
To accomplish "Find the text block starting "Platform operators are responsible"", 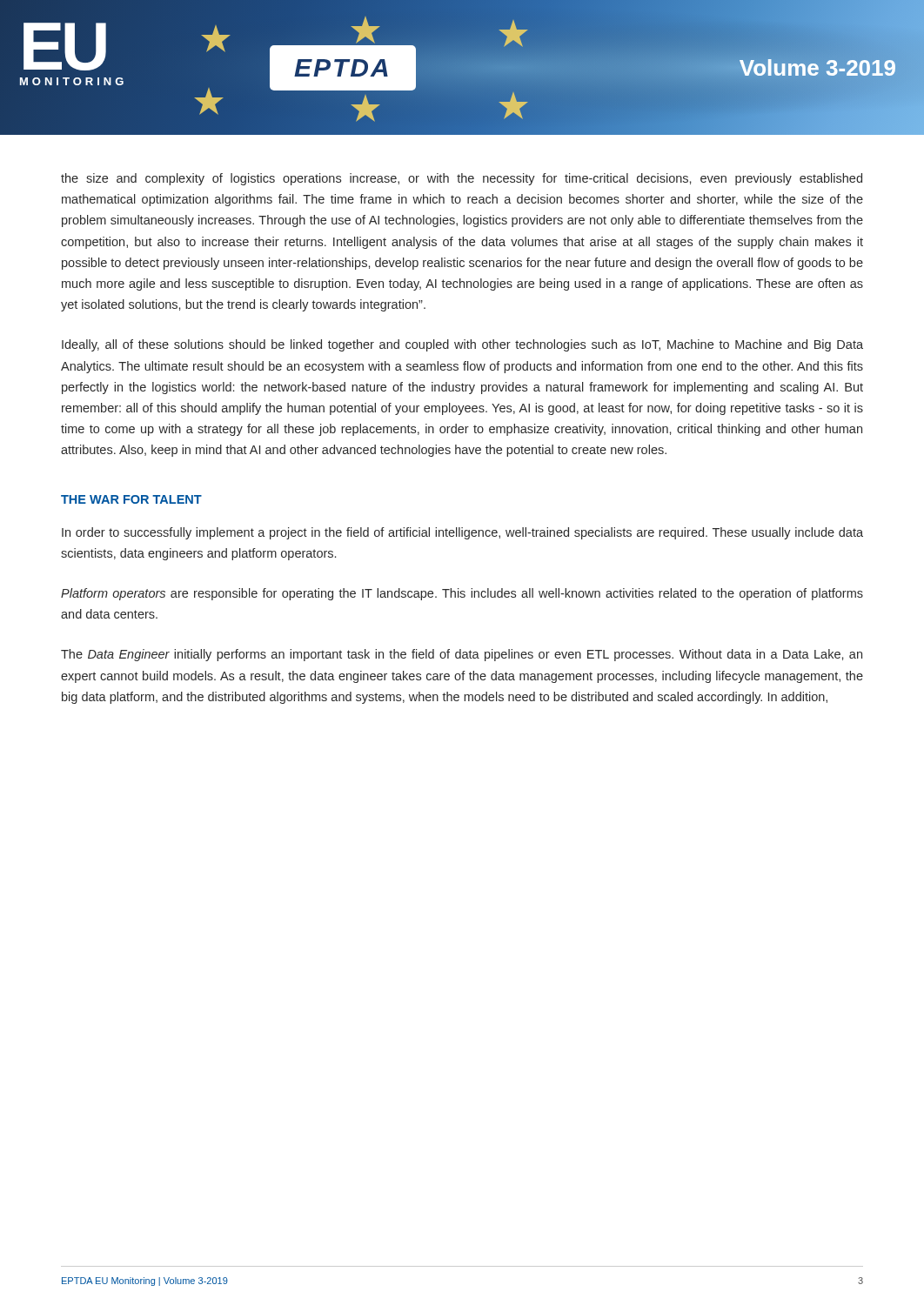I will (462, 604).
